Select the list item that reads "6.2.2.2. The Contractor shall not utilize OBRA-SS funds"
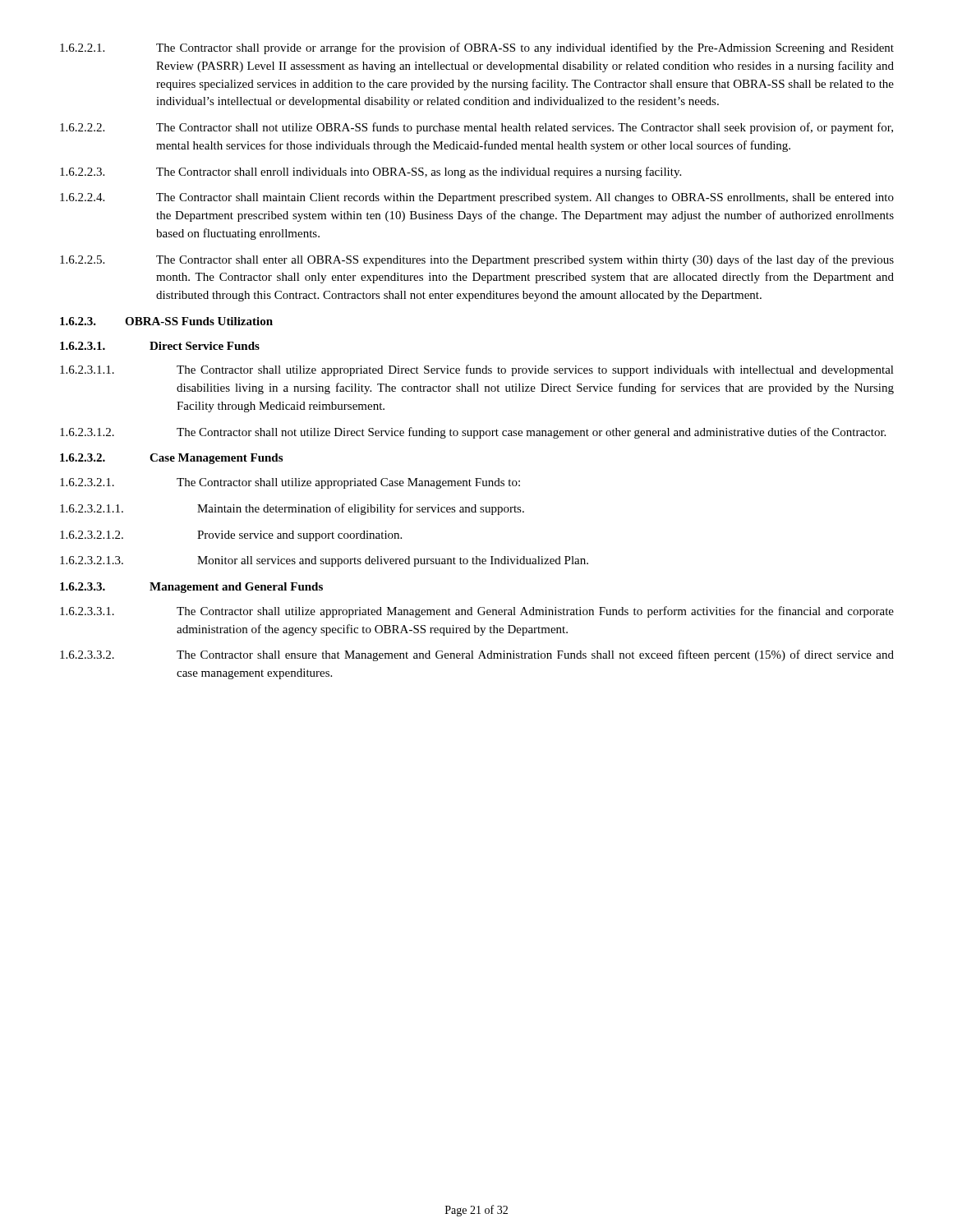This screenshot has width=953, height=1232. pos(476,137)
